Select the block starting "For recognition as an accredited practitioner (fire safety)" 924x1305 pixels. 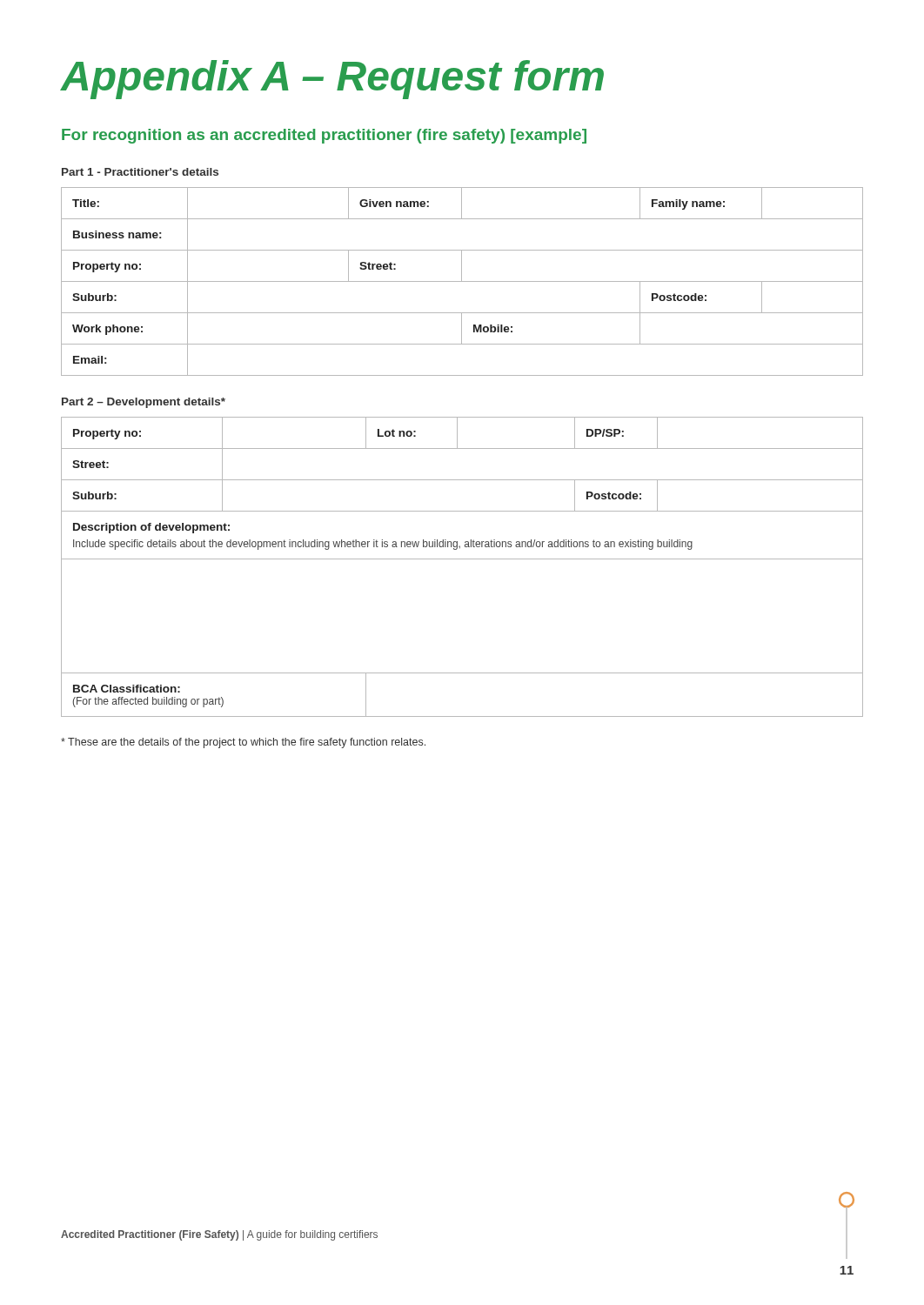(x=462, y=135)
